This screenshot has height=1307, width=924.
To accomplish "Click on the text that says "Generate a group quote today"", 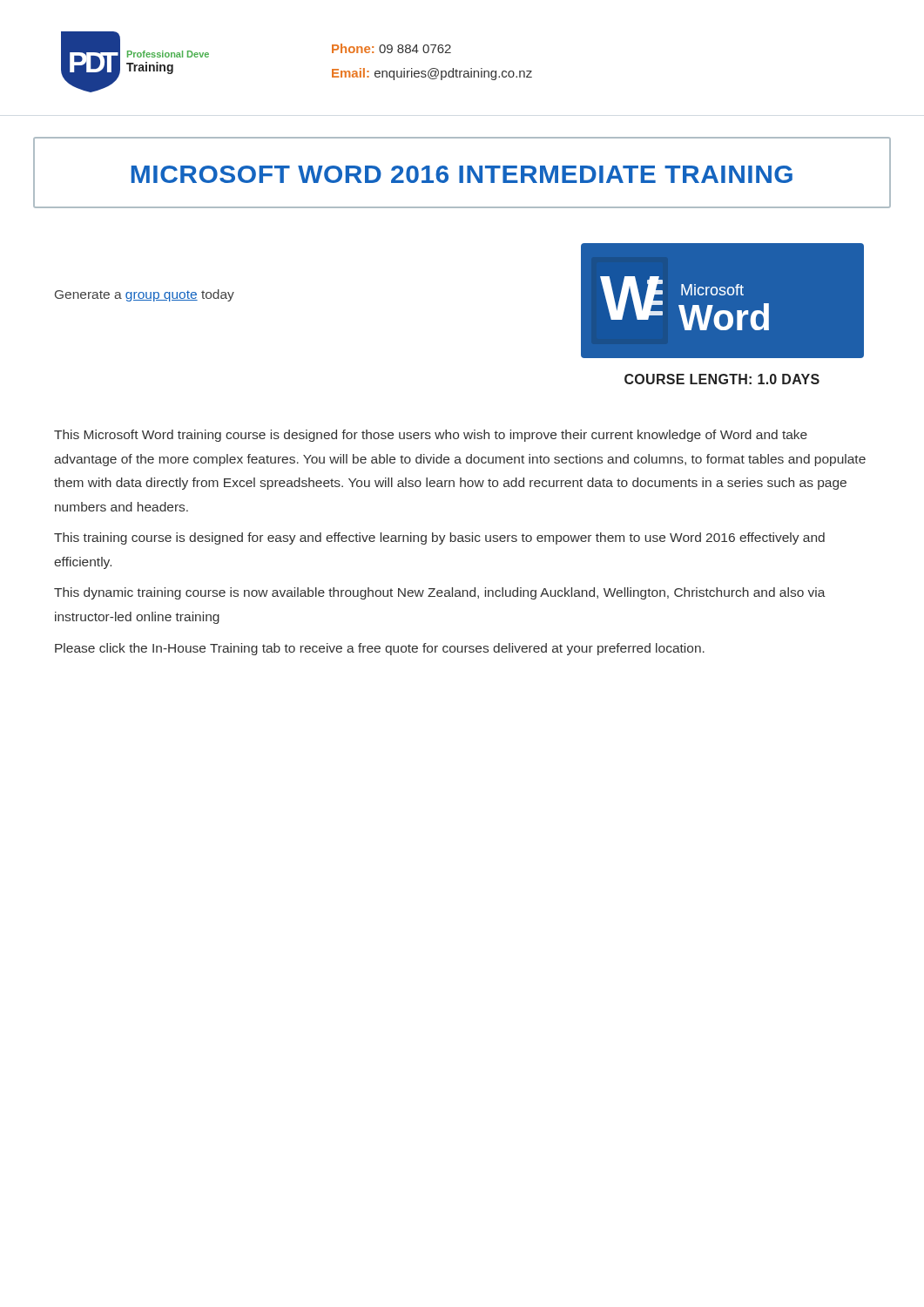I will [x=144, y=294].
